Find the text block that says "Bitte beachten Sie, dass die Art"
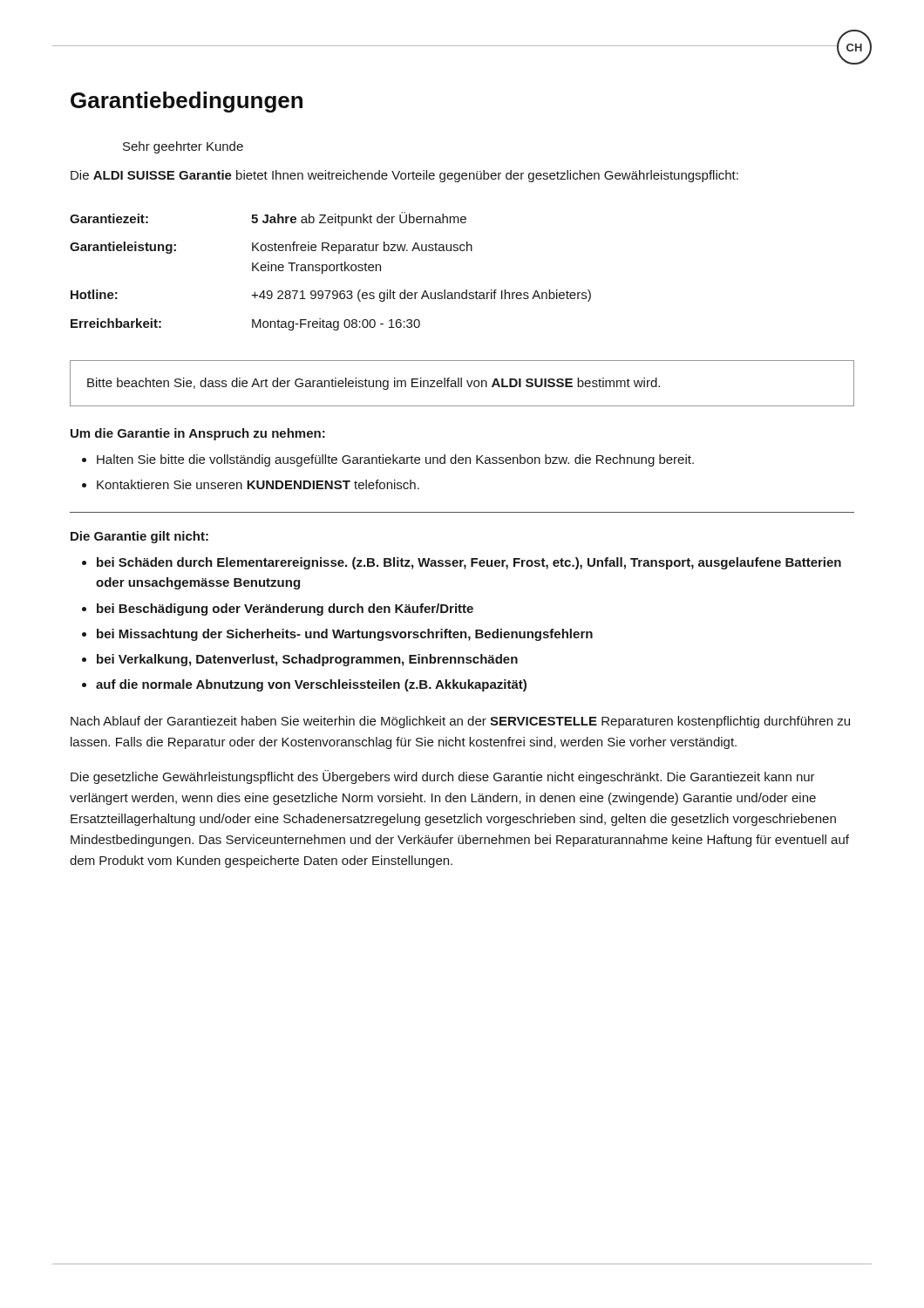Image resolution: width=924 pixels, height=1308 pixels. tap(374, 382)
